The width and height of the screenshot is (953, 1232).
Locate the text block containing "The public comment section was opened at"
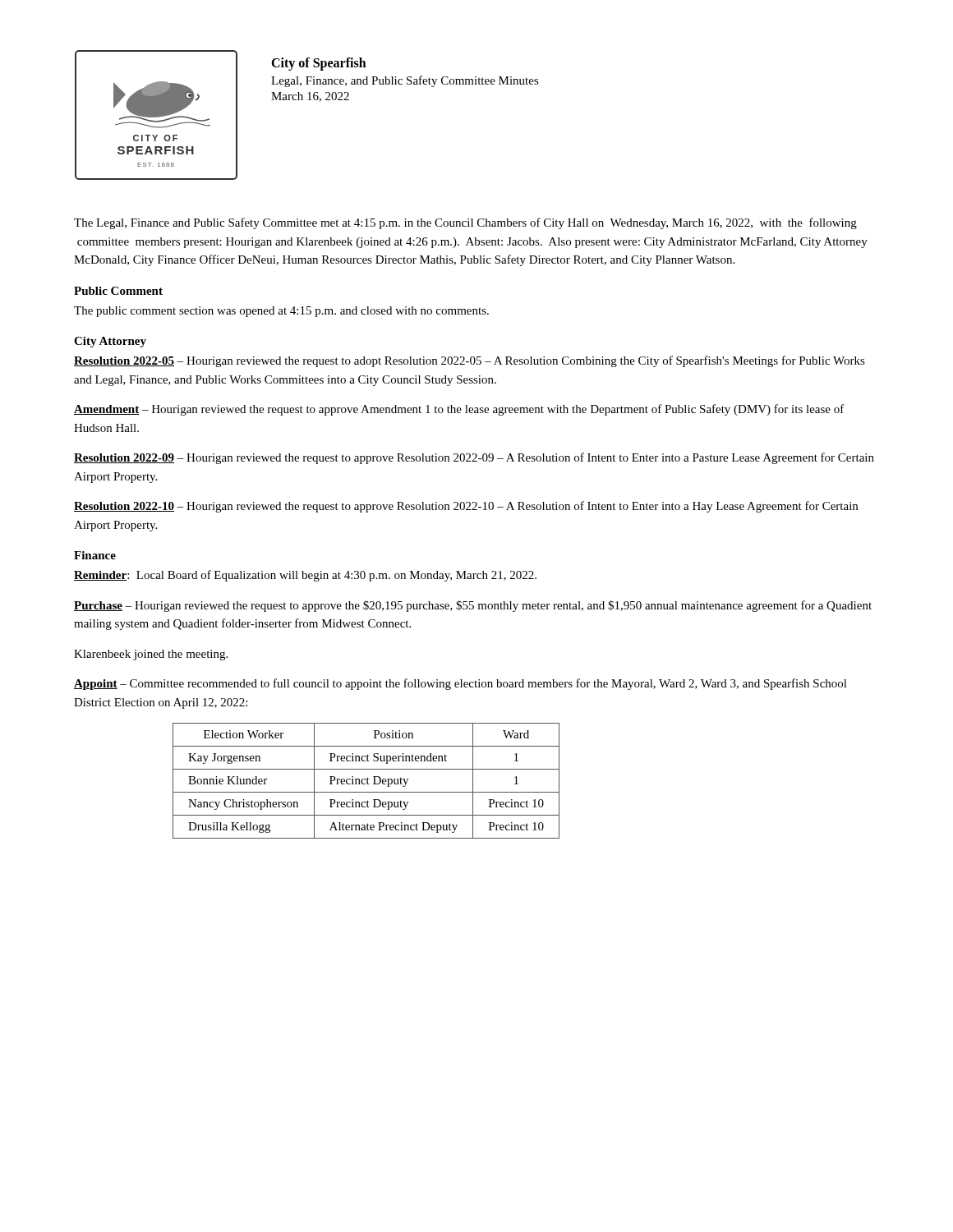pos(282,310)
